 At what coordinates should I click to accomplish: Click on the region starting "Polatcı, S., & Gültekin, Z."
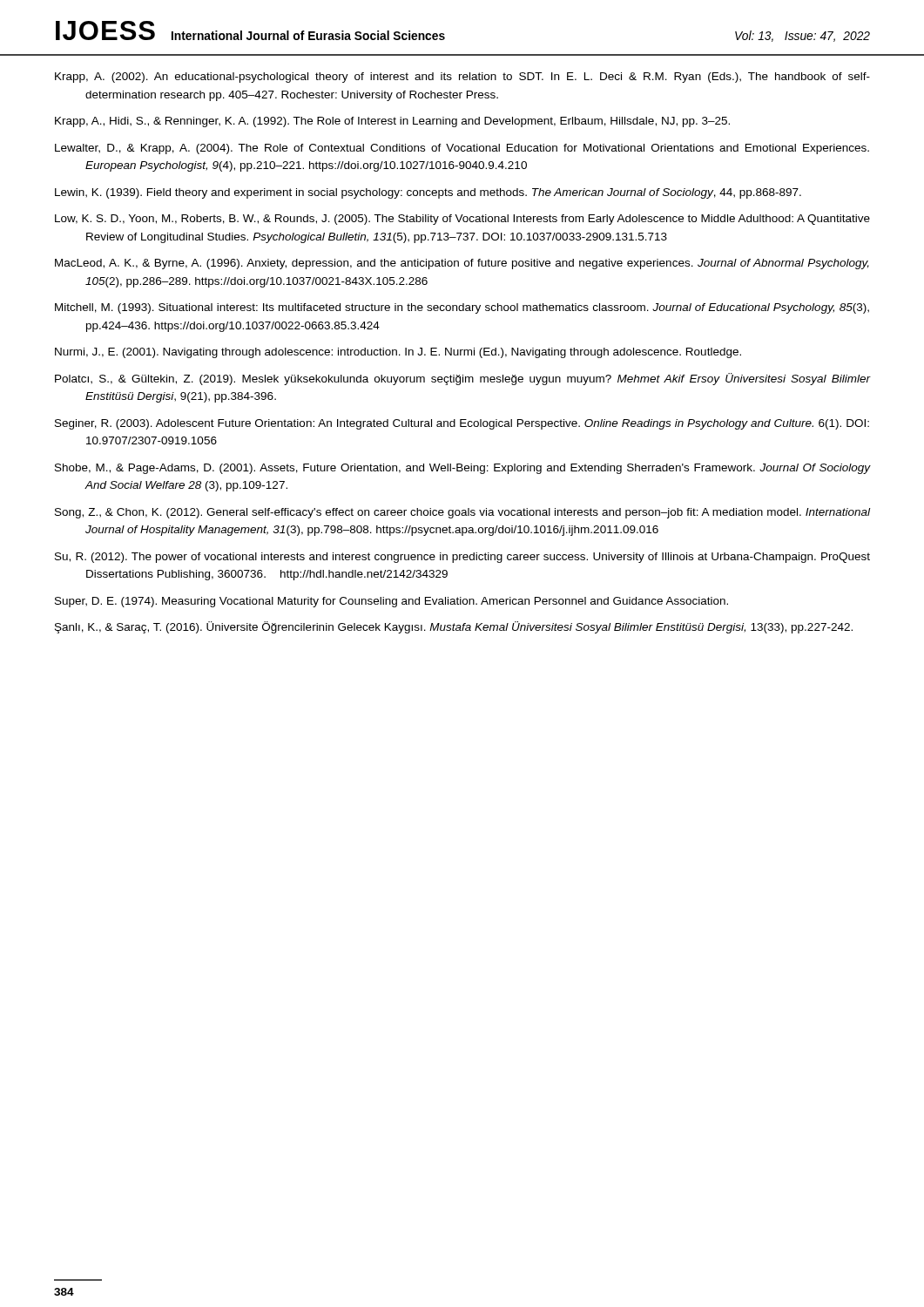coord(462,387)
